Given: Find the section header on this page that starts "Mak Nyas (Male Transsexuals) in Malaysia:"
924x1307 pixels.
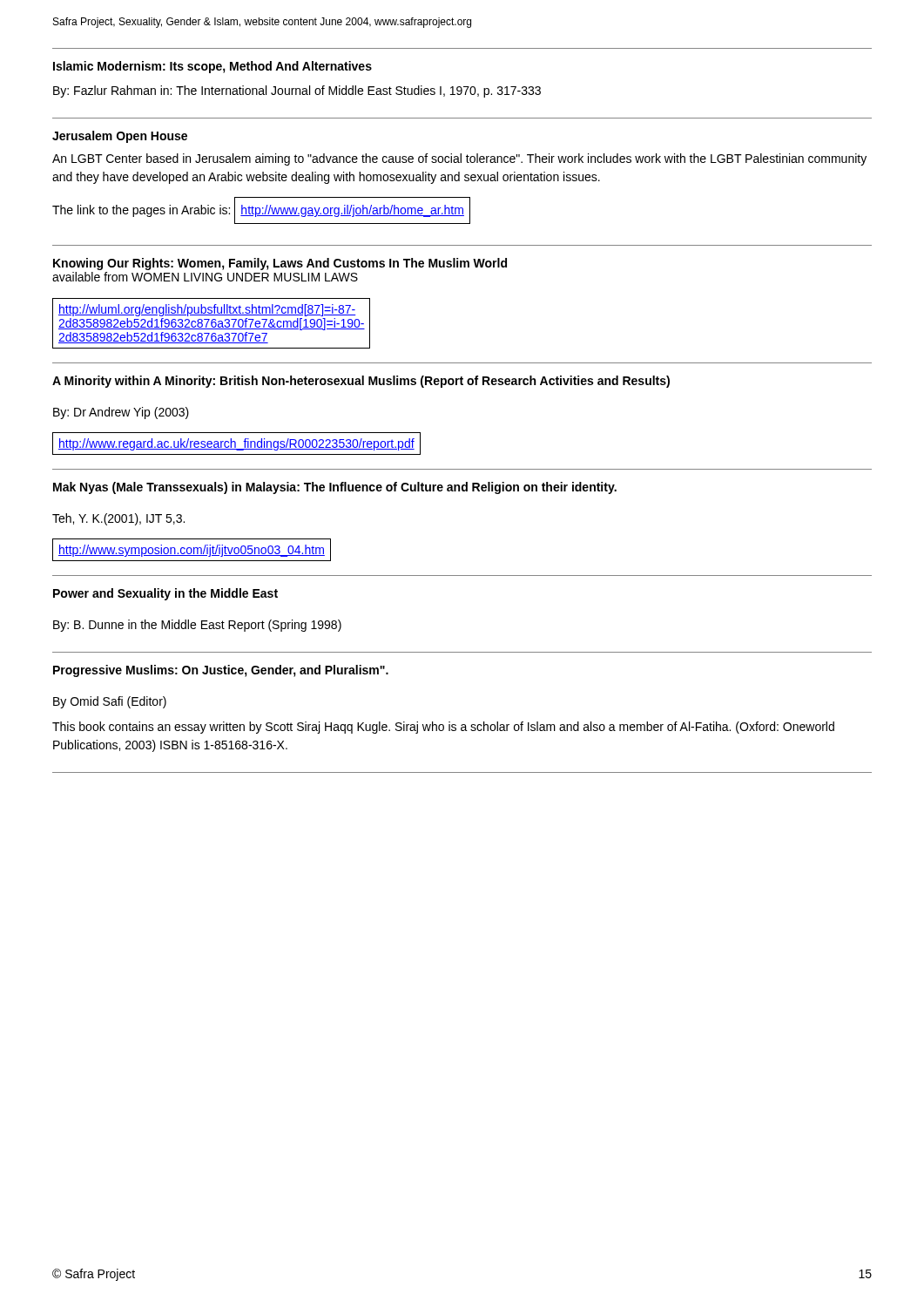Looking at the screenshot, I should click(x=335, y=487).
